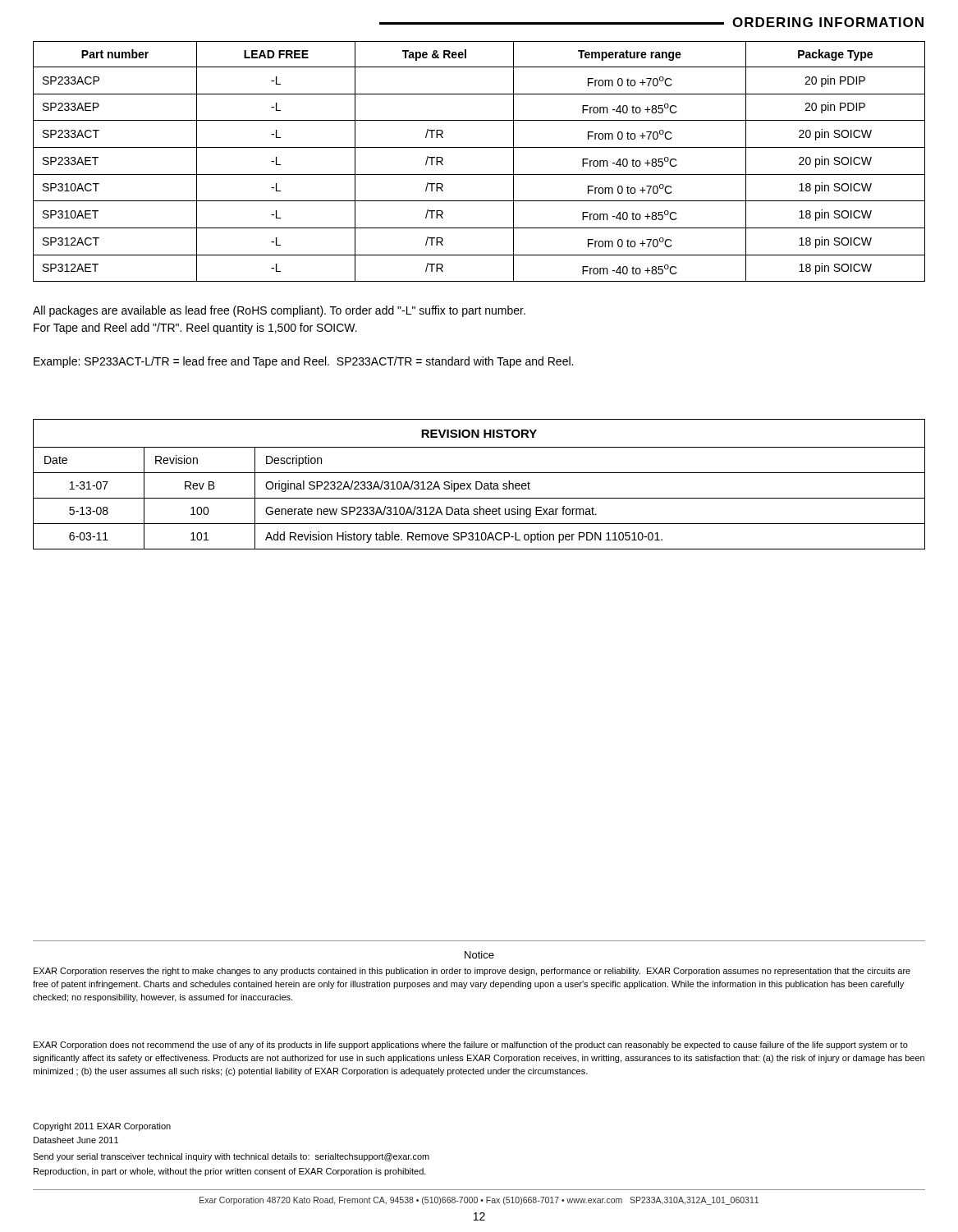Find the block starting "All packages are"
The image size is (958, 1232).
tap(279, 319)
